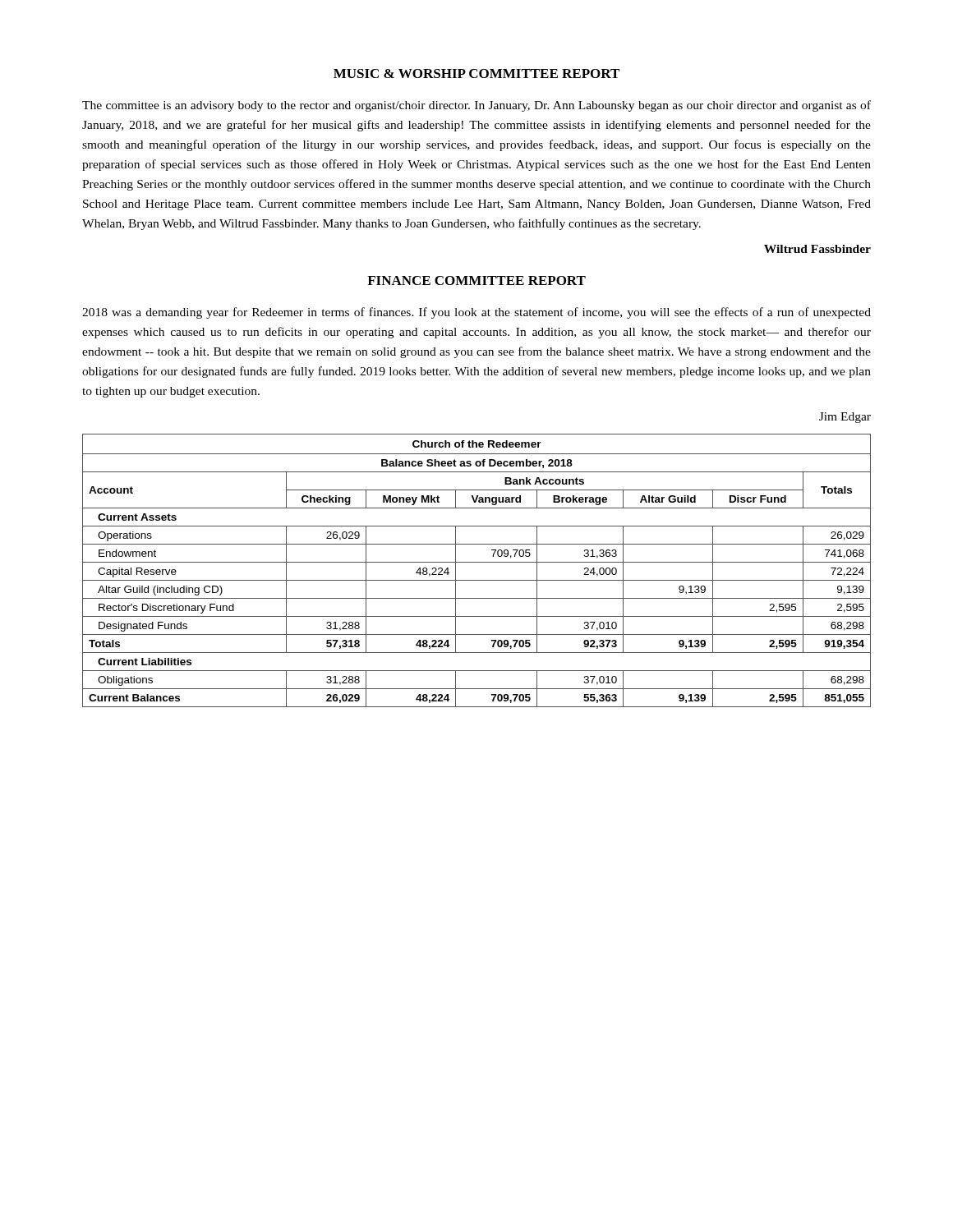953x1232 pixels.
Task: Point to the block starting "FINANCE COMMITTEE REPORT"
Action: click(476, 281)
